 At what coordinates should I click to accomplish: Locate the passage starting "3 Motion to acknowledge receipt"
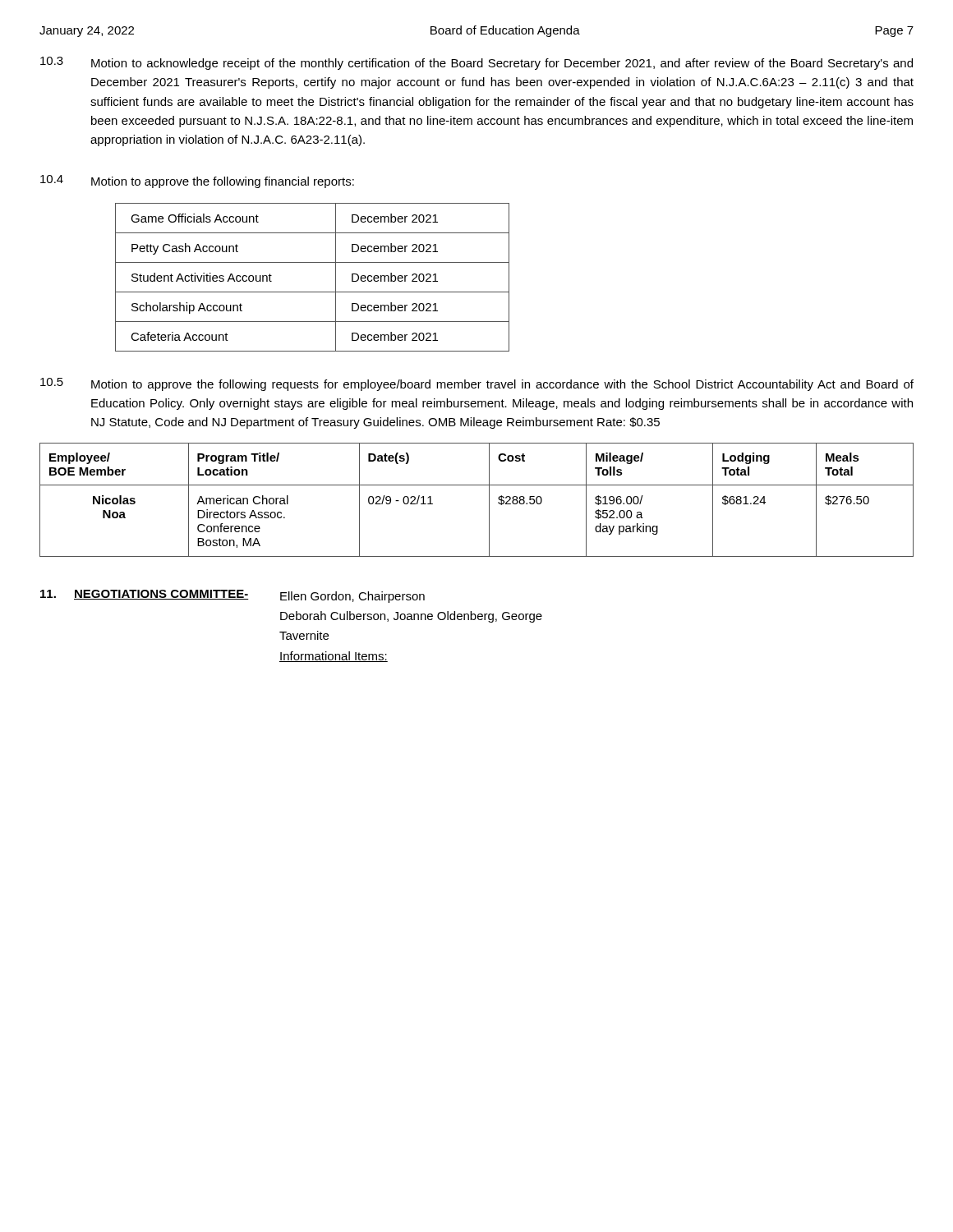click(x=476, y=101)
